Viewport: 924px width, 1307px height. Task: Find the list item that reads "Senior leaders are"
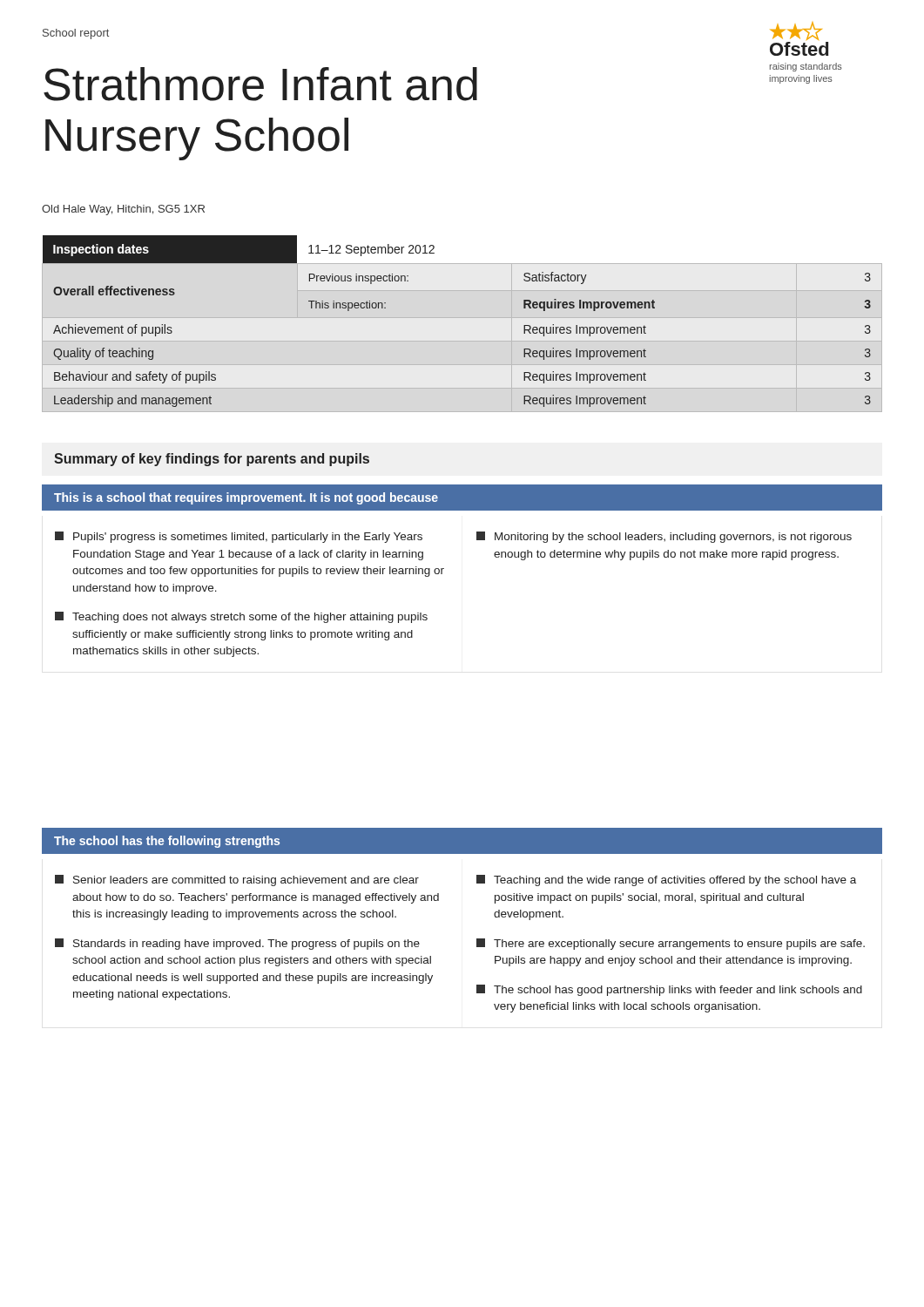[251, 897]
